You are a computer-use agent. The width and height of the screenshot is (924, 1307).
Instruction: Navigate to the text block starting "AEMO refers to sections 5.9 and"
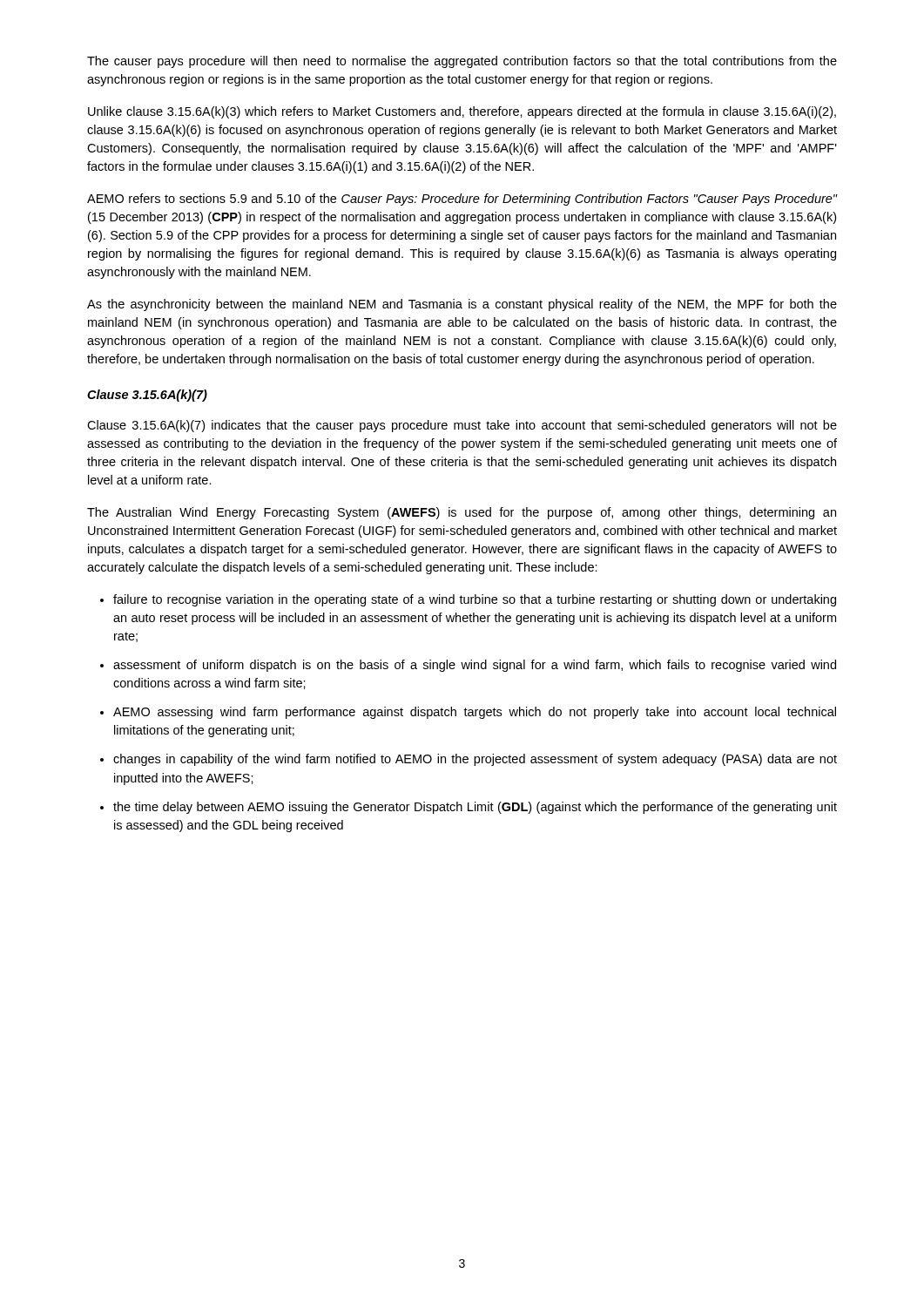click(x=462, y=235)
